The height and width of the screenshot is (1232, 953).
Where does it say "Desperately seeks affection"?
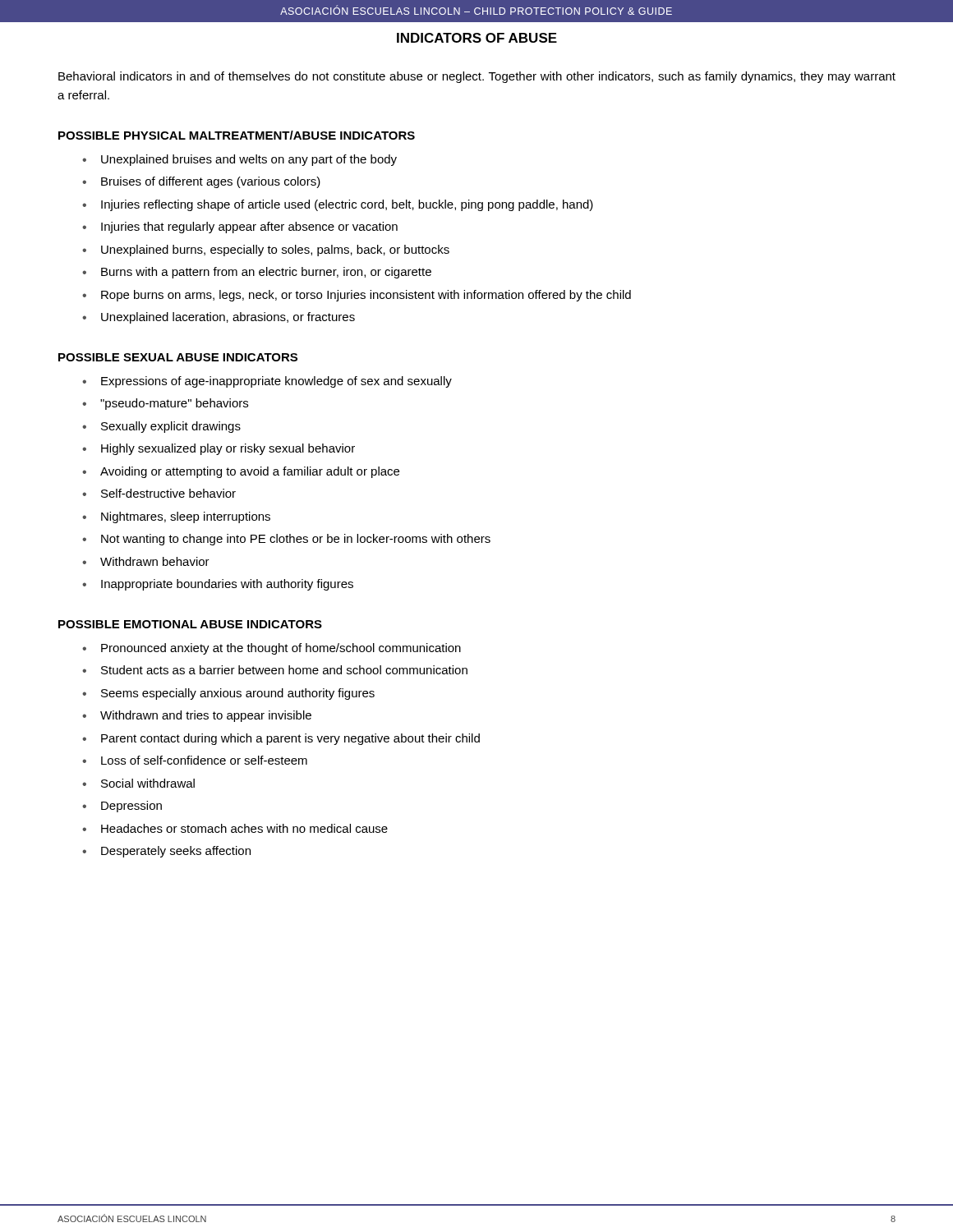176,851
